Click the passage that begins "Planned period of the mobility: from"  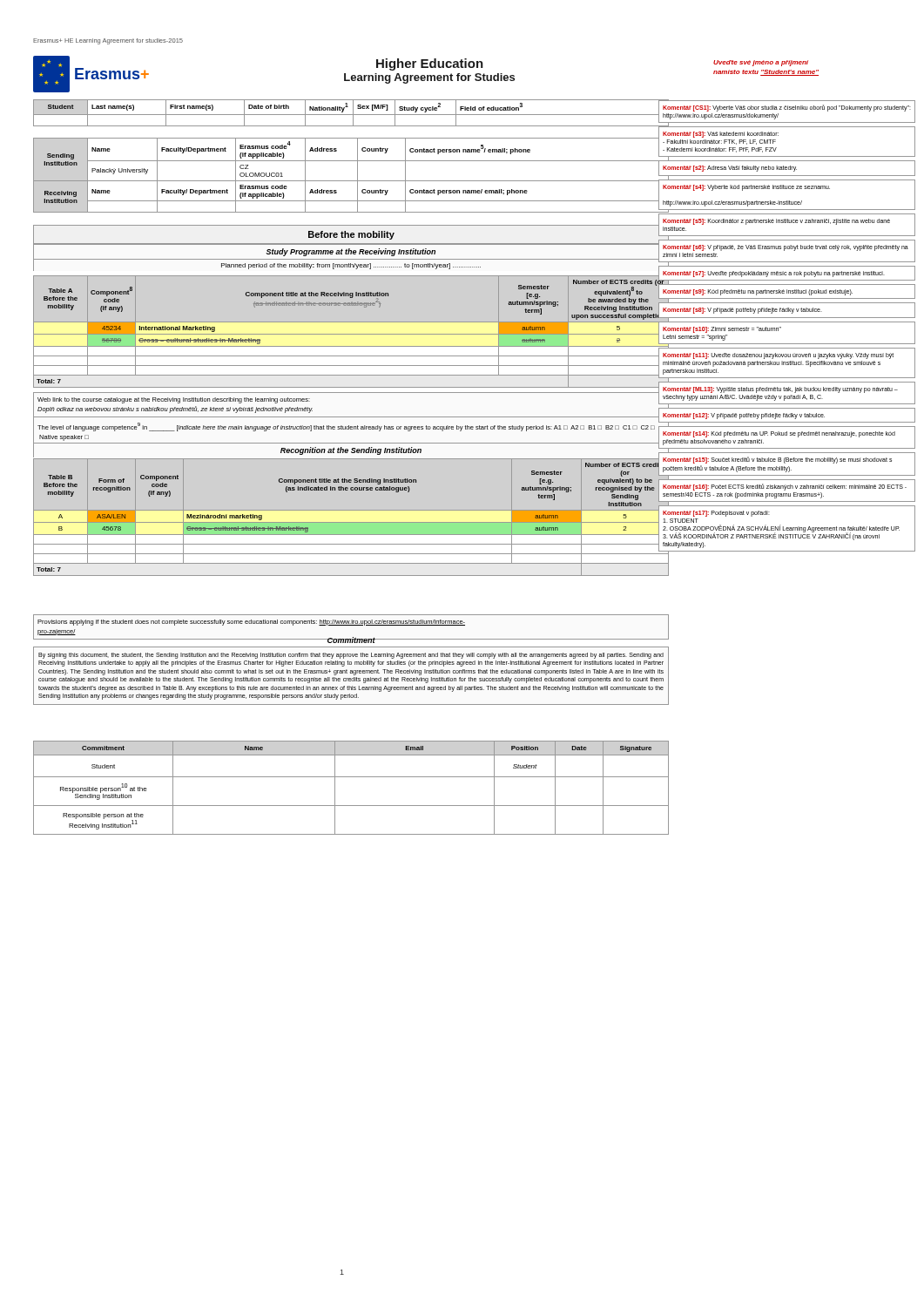(x=351, y=265)
